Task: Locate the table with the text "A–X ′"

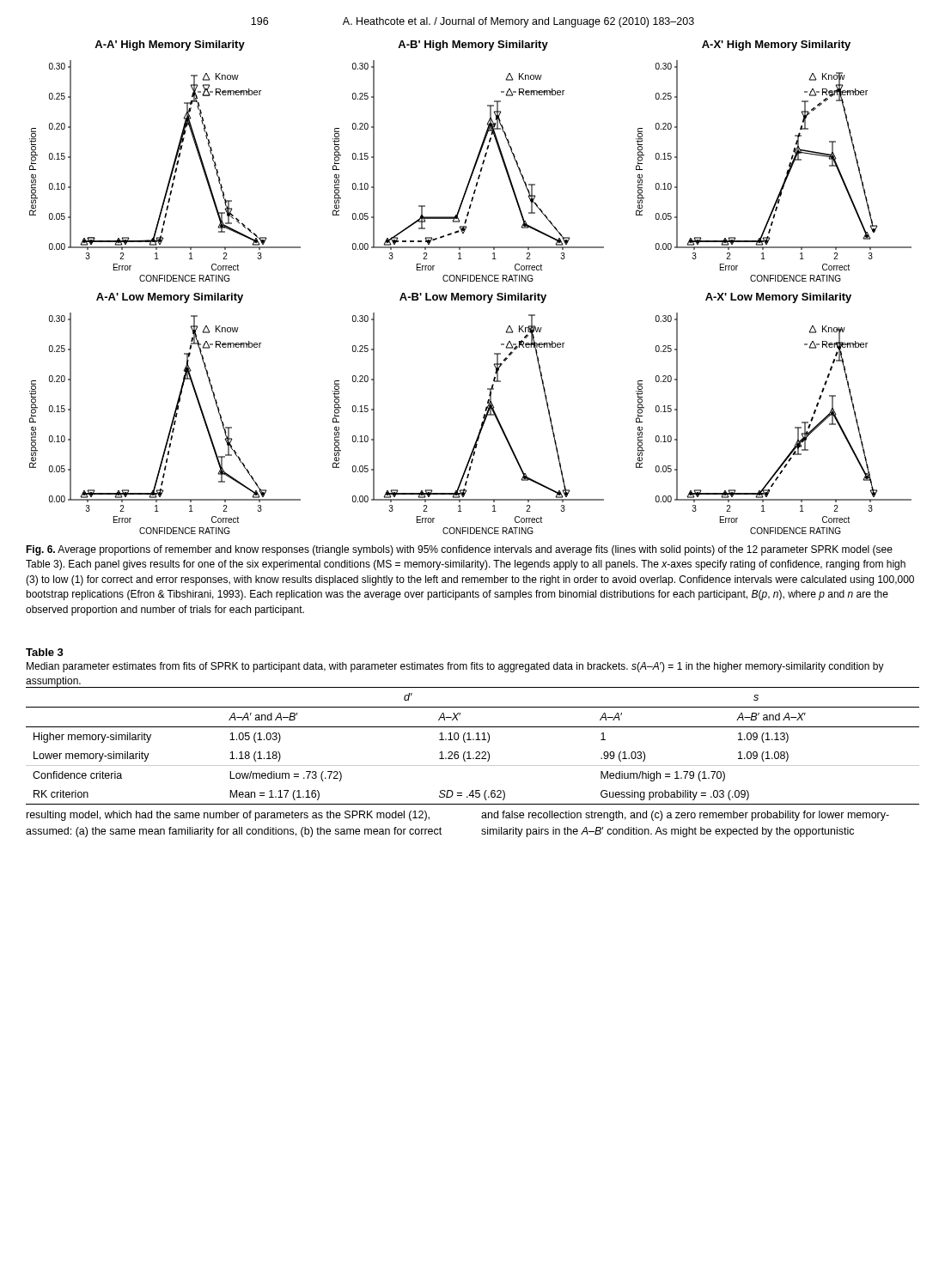Action: pos(472,746)
